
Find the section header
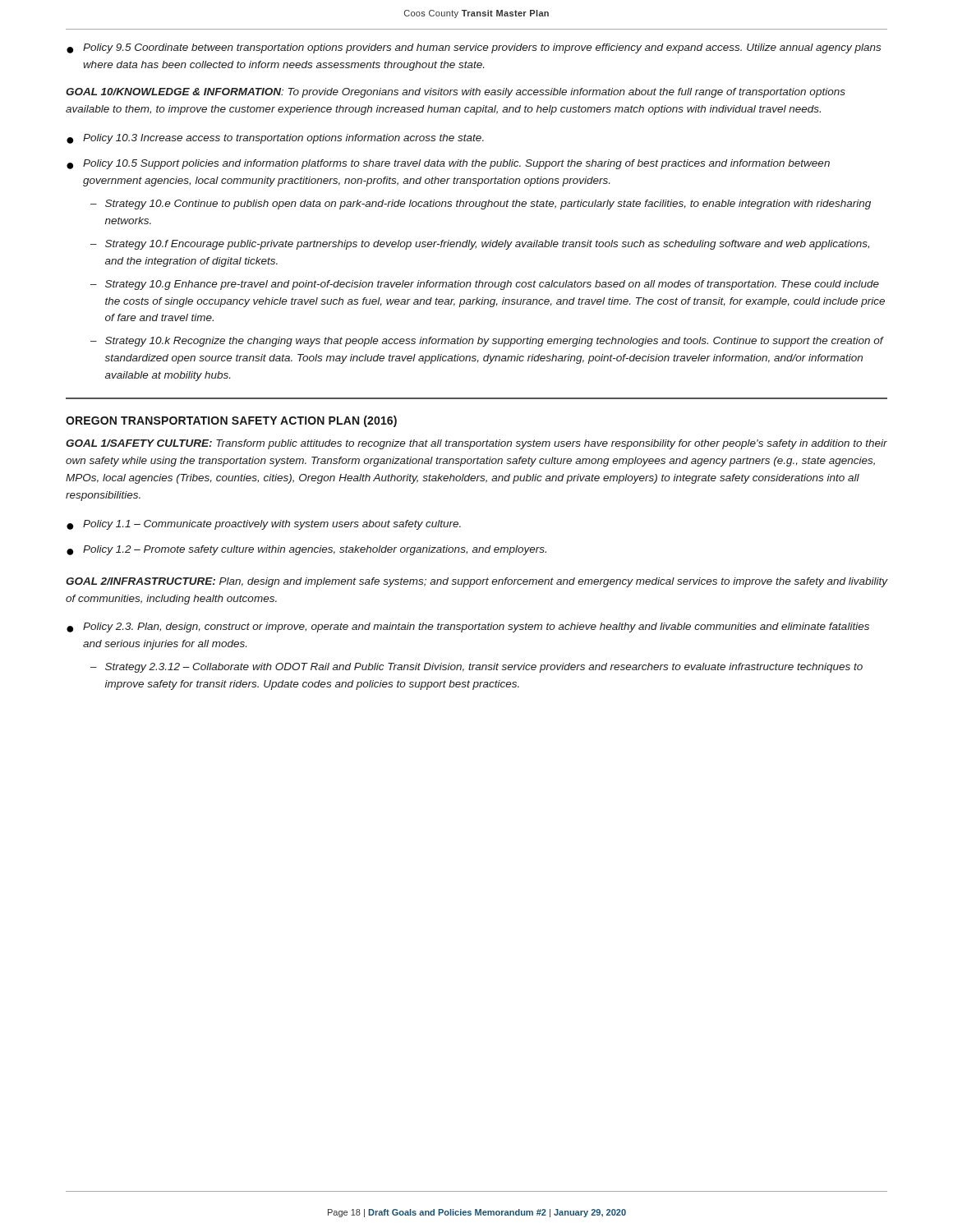(x=232, y=421)
